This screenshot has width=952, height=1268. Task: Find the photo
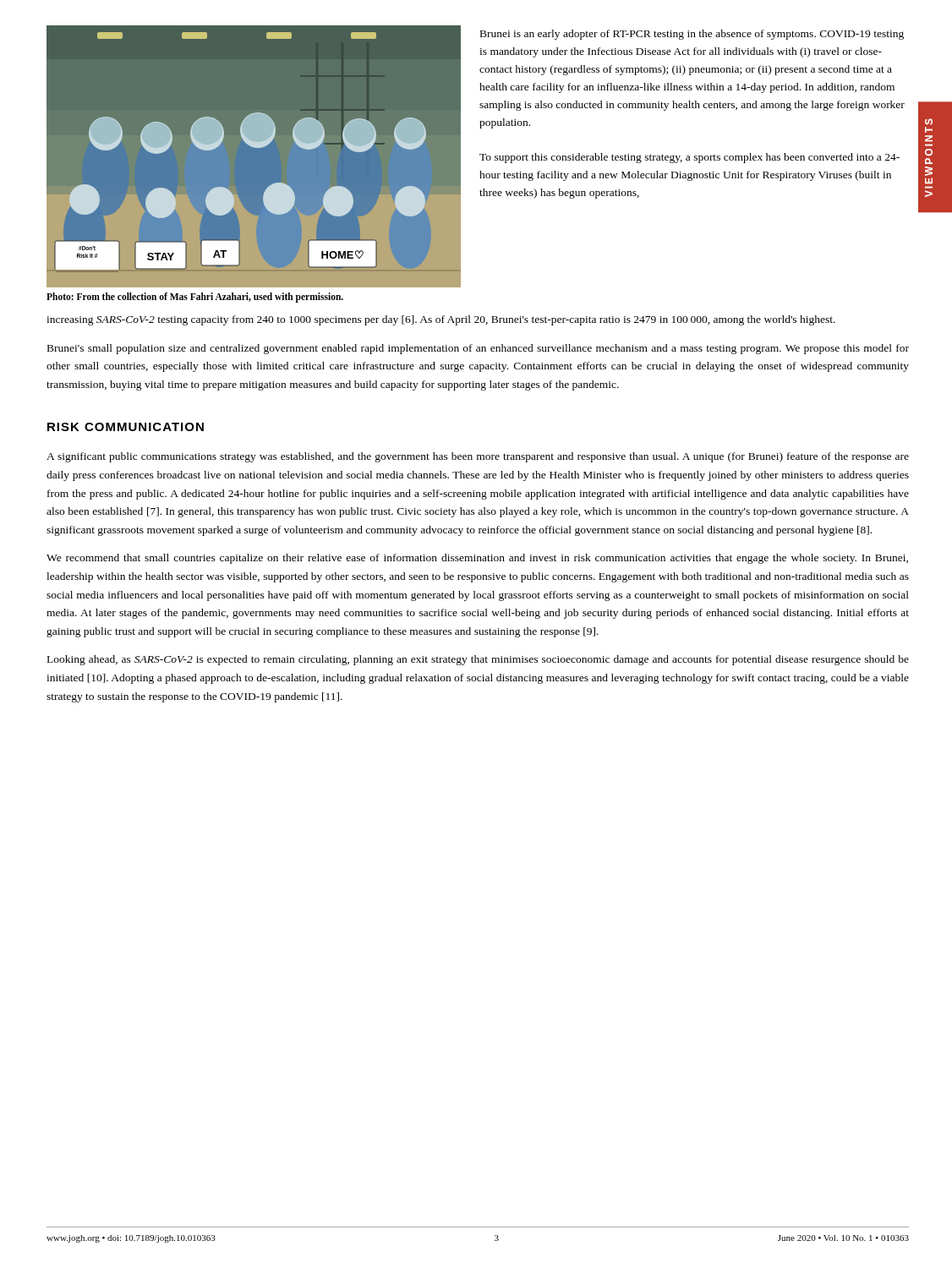click(x=254, y=164)
